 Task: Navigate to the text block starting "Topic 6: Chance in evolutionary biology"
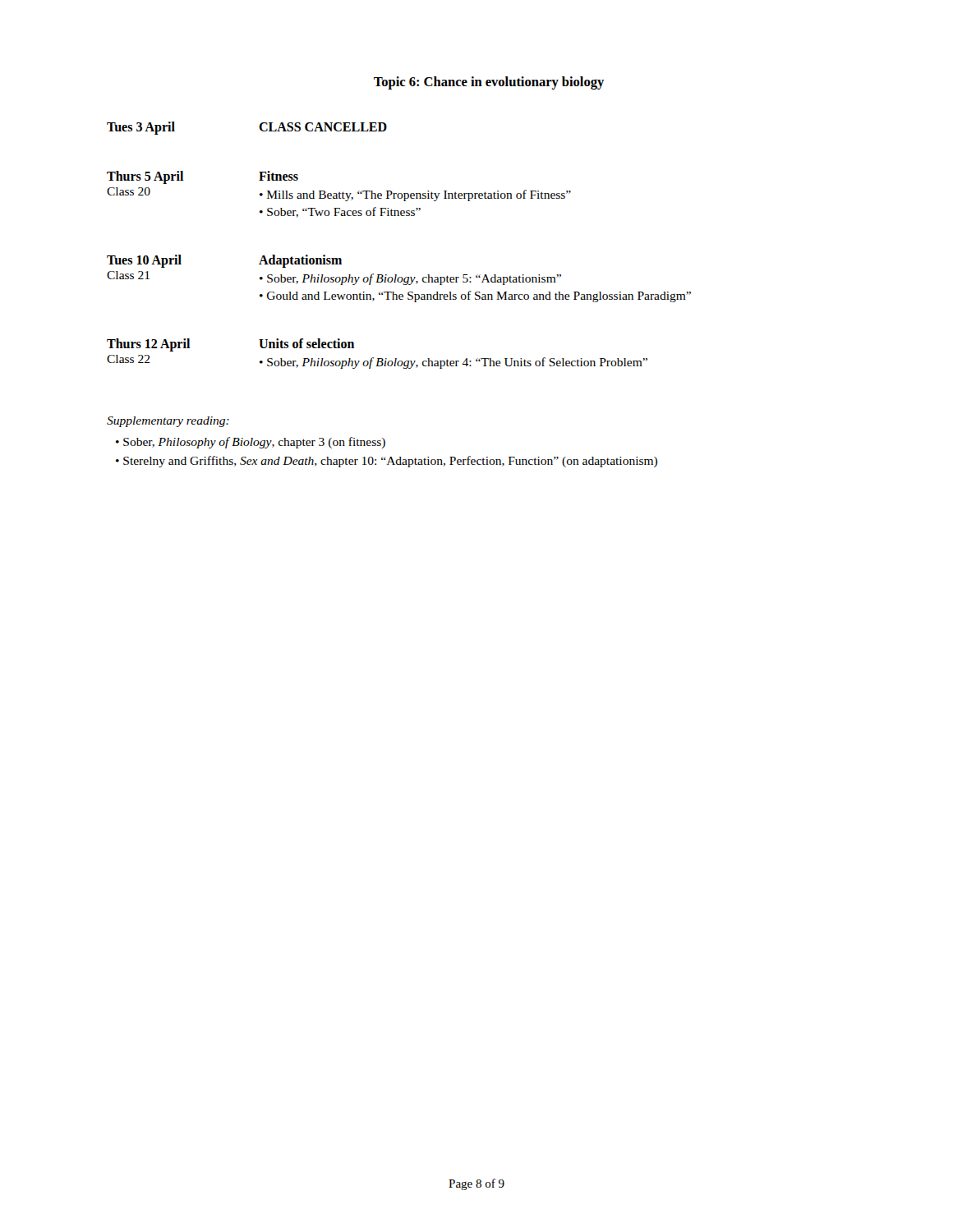click(x=489, y=82)
